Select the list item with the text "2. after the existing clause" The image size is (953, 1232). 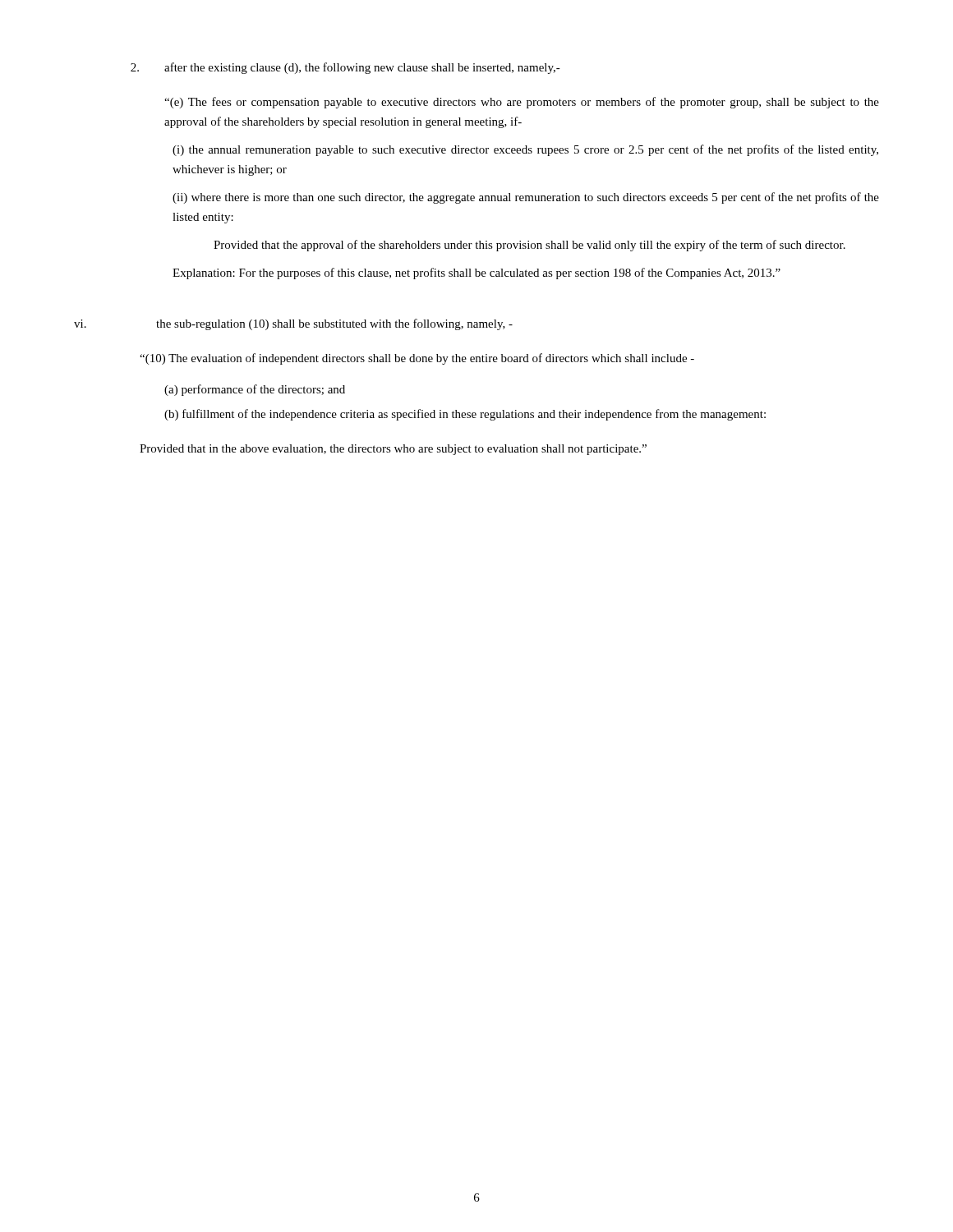click(476, 67)
